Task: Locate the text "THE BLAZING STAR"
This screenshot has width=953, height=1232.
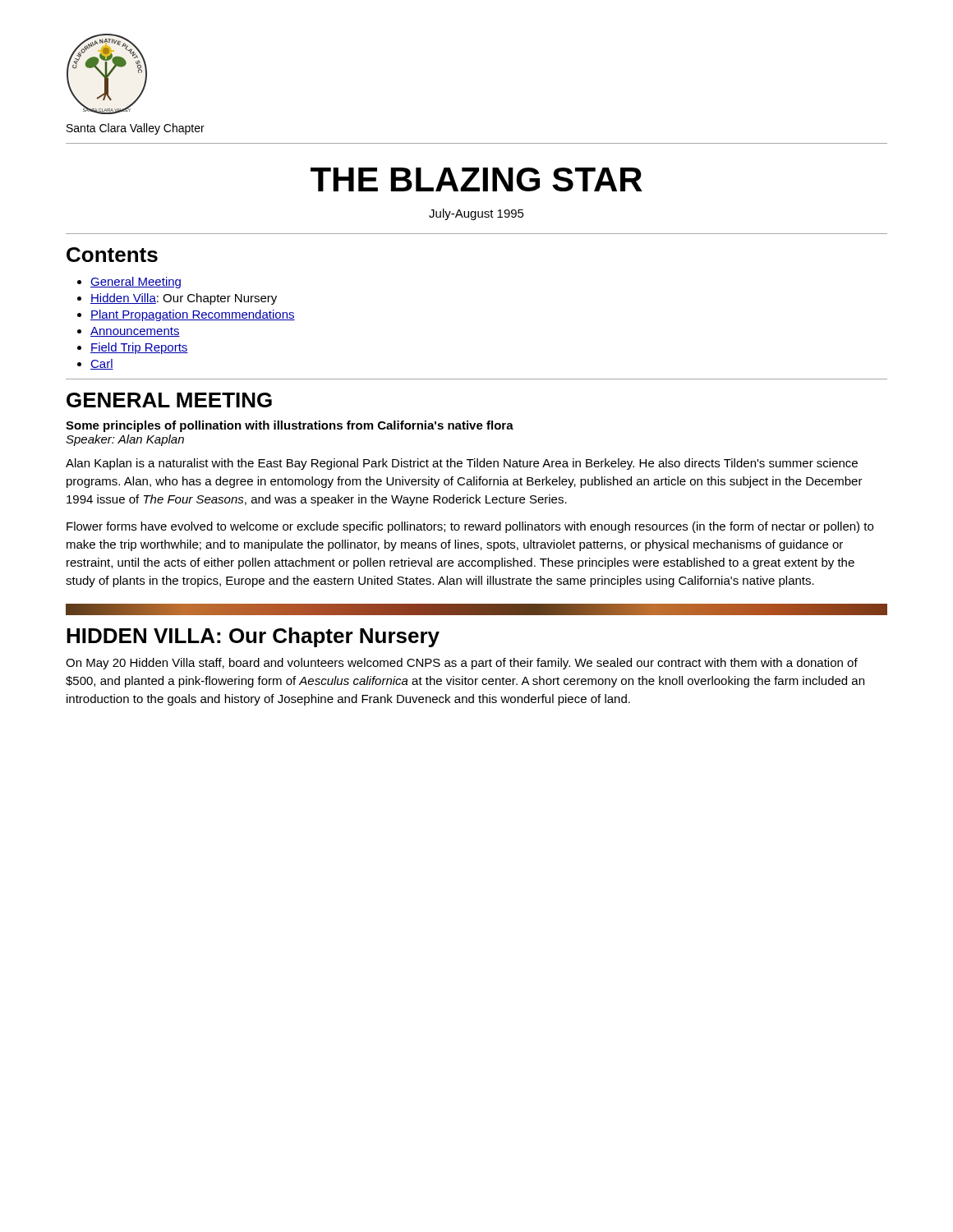Action: coord(476,180)
